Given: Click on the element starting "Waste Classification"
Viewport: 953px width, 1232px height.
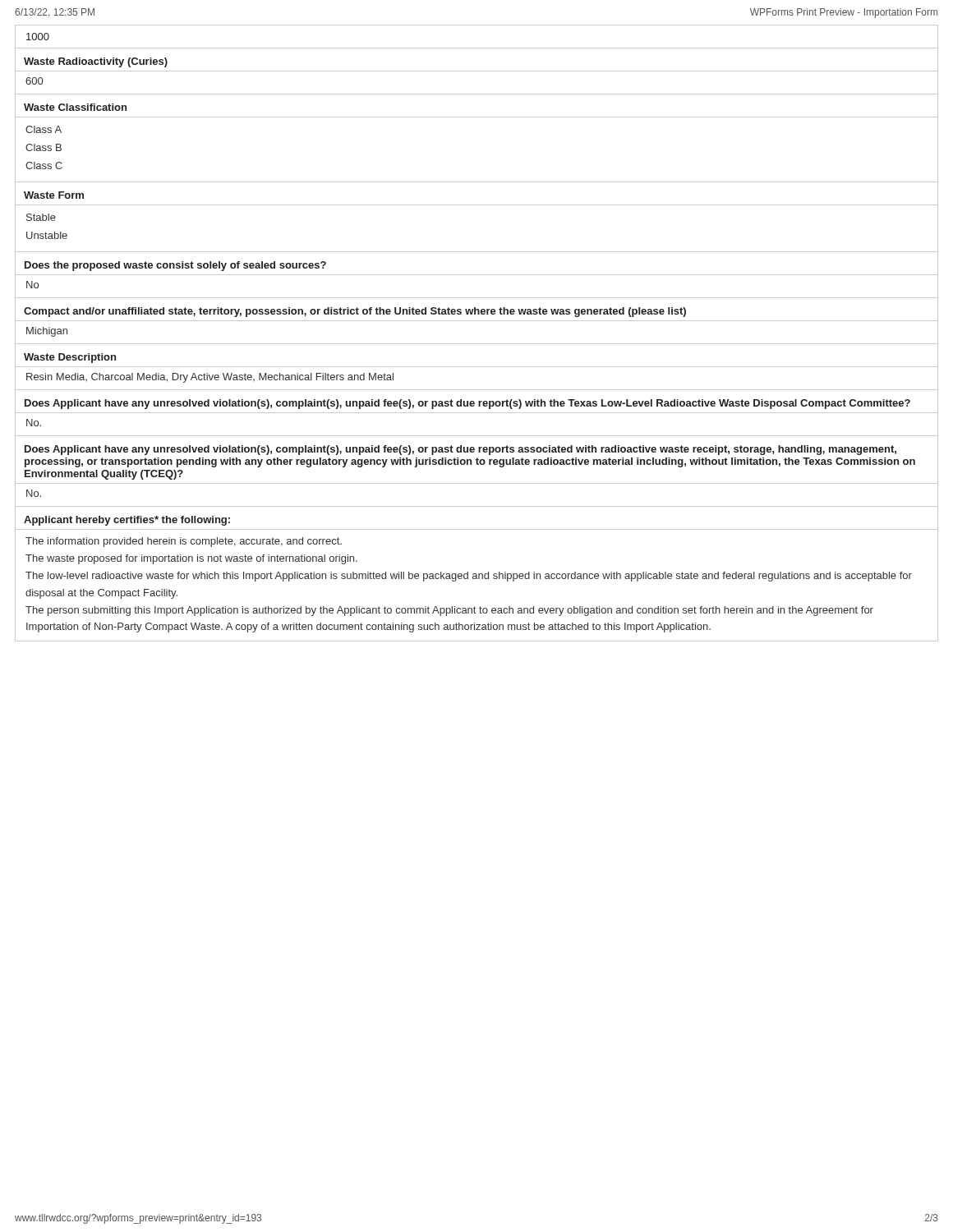Looking at the screenshot, I should (x=76, y=107).
